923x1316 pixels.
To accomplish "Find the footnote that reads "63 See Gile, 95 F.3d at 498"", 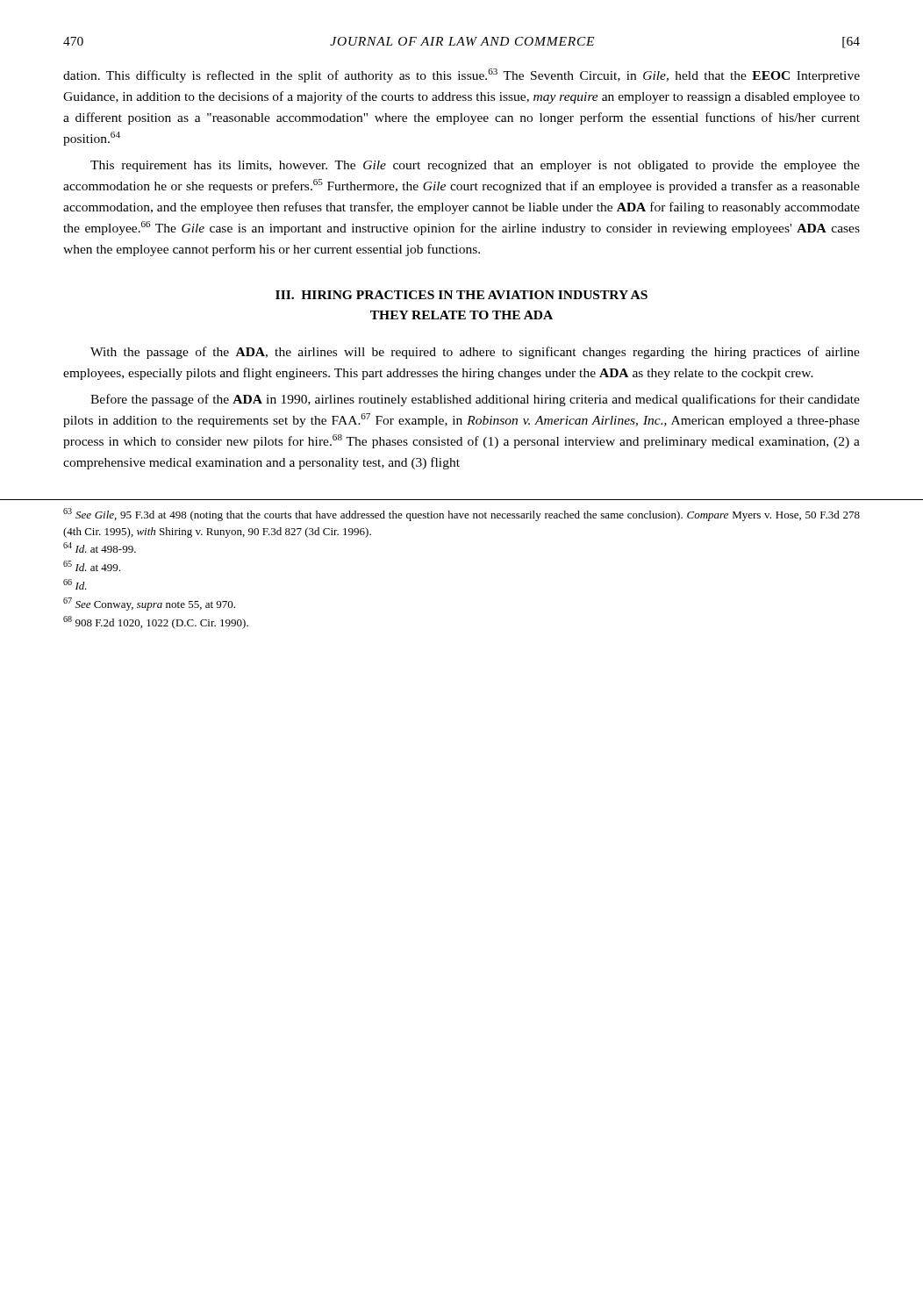I will [462, 522].
